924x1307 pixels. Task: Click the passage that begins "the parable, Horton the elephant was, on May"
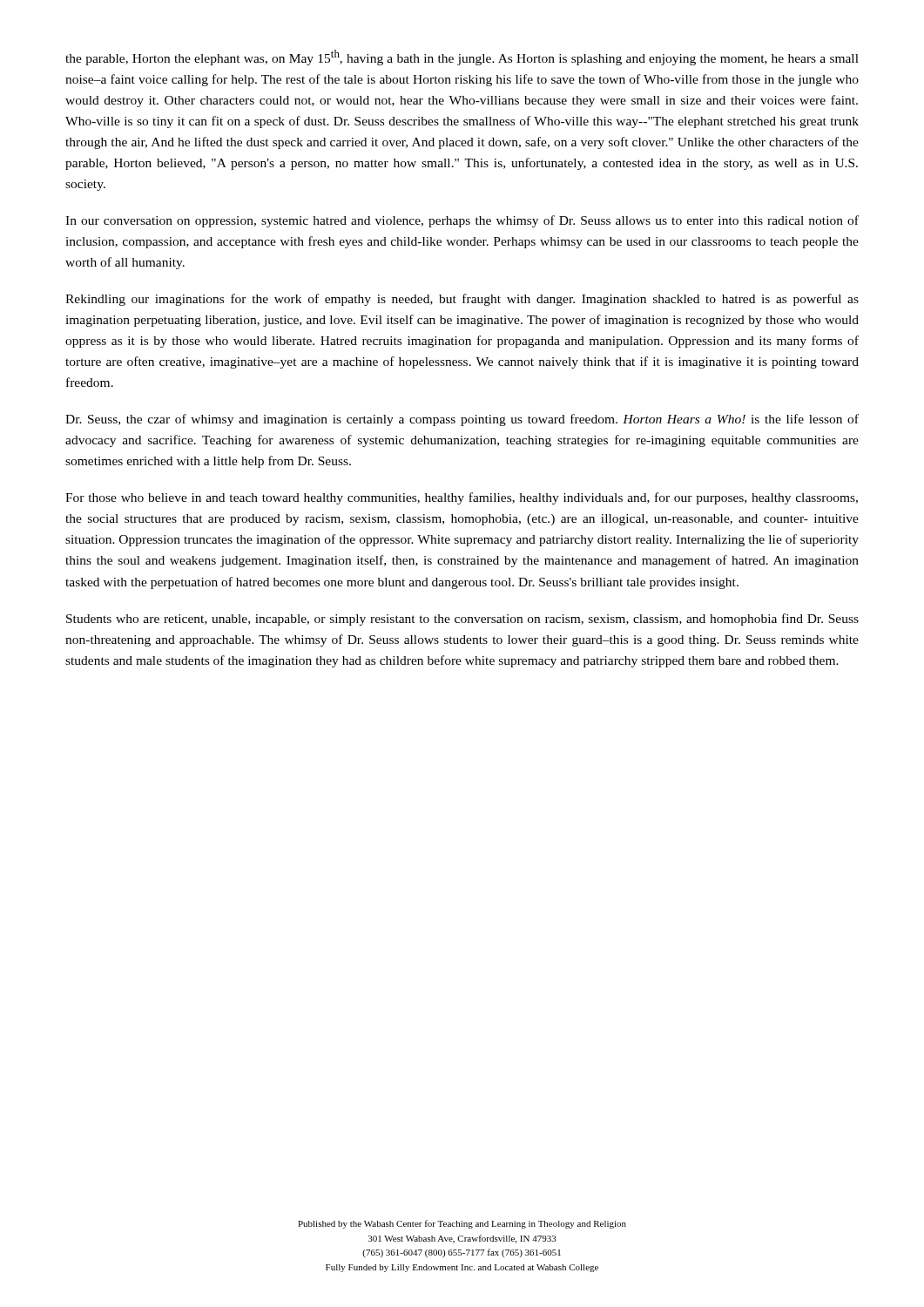click(x=462, y=119)
